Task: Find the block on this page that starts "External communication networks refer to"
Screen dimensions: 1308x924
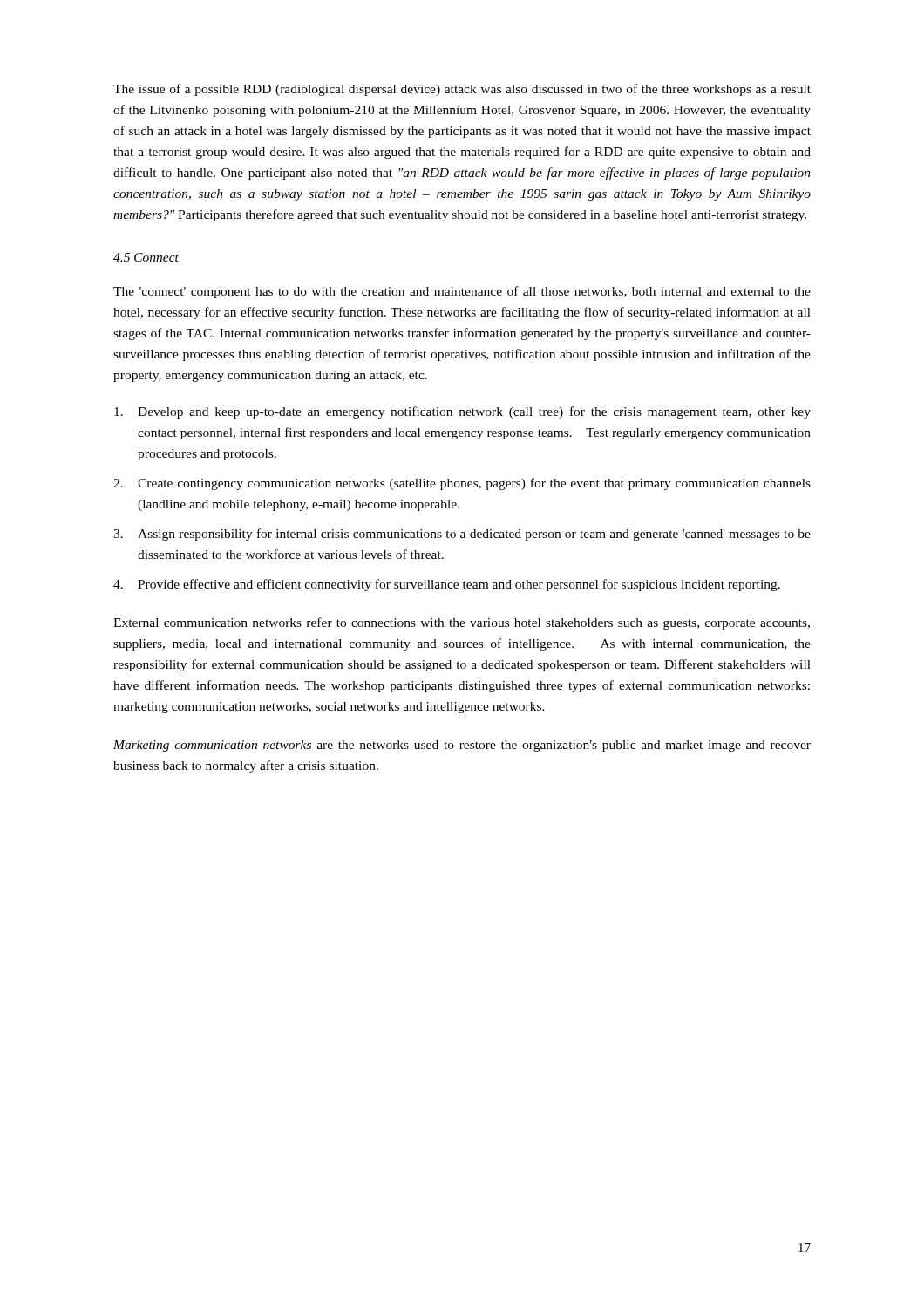Action: click(462, 664)
